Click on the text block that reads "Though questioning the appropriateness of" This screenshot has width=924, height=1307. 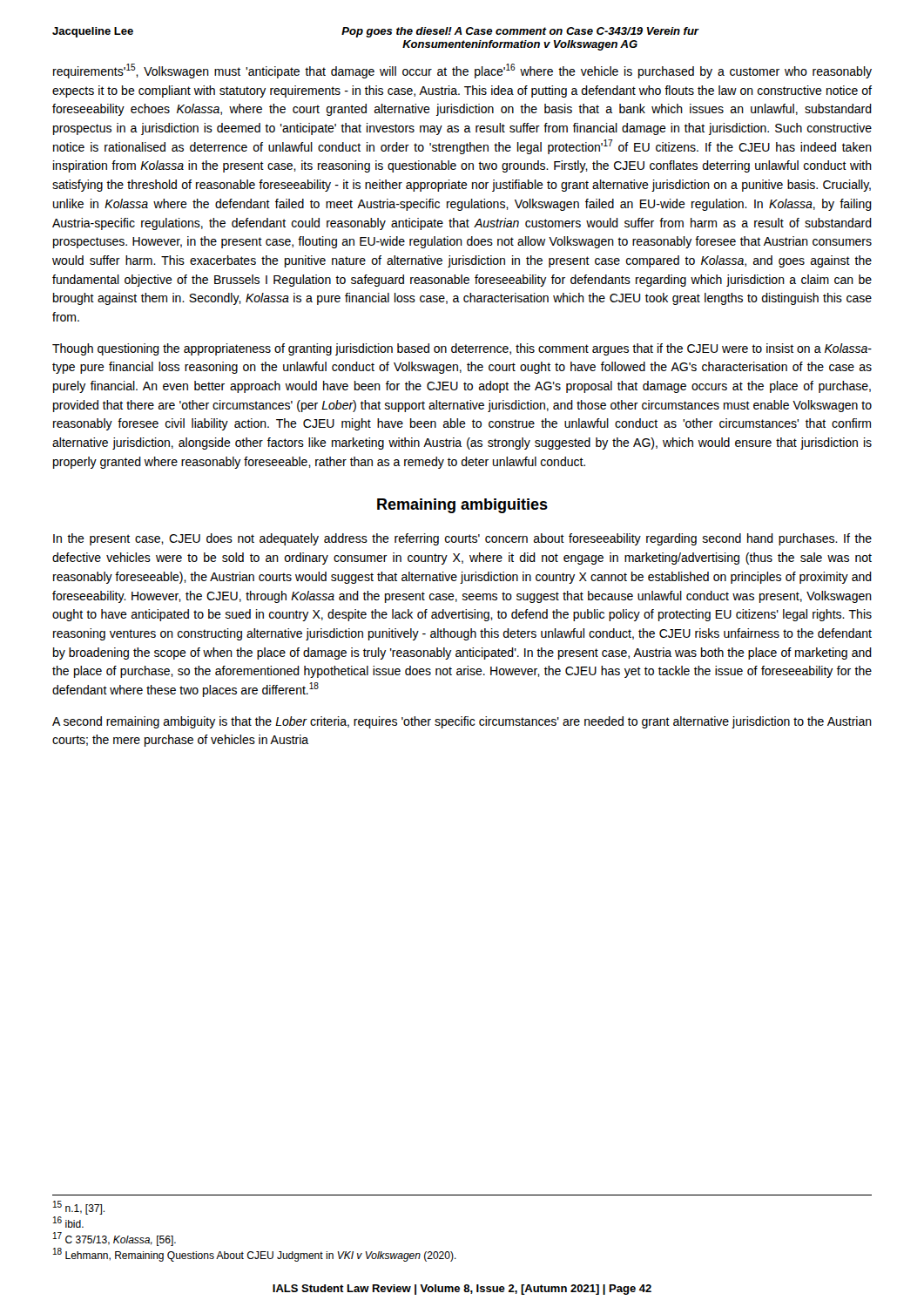coord(462,405)
